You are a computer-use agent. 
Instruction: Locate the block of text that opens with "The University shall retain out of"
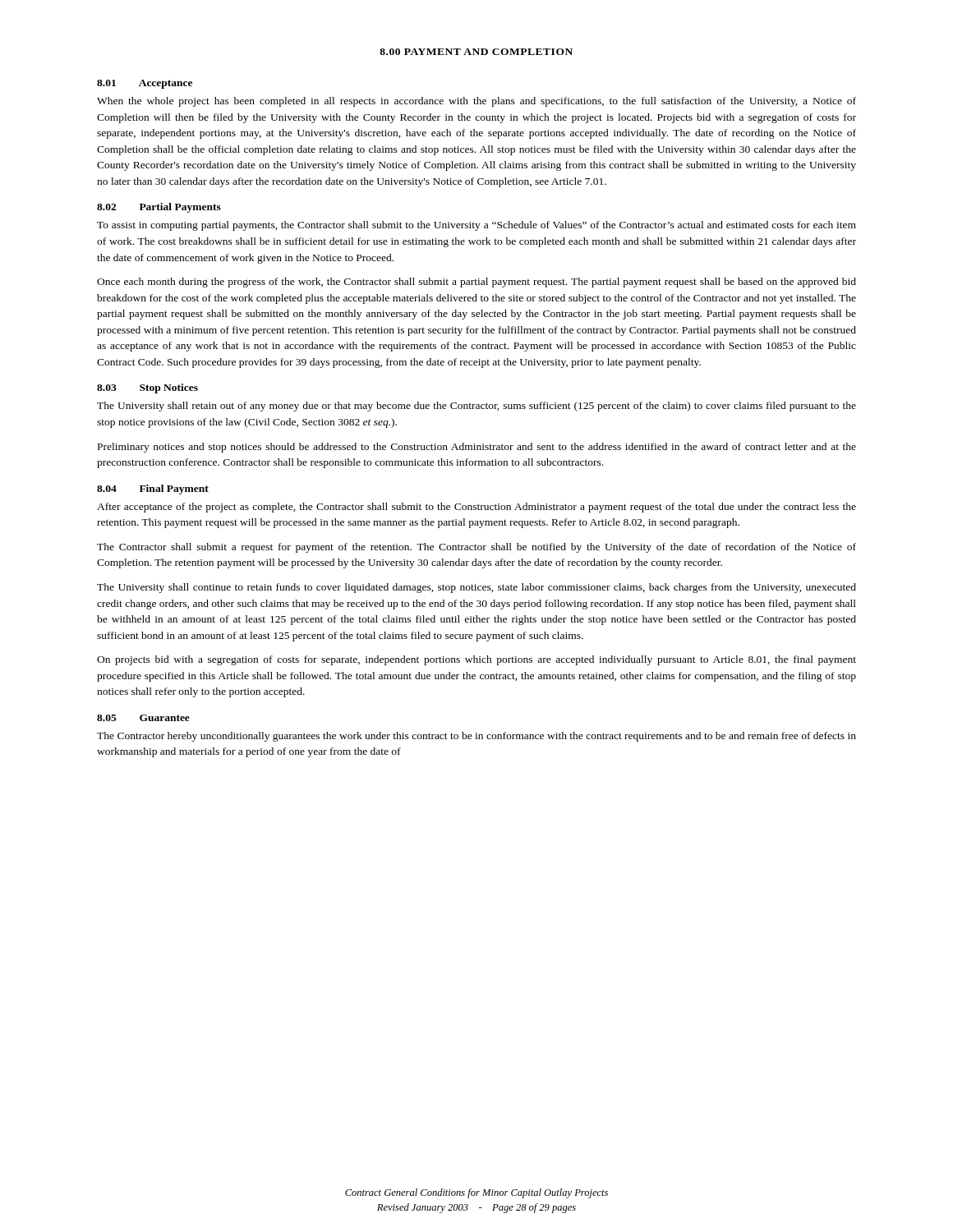[x=476, y=434]
